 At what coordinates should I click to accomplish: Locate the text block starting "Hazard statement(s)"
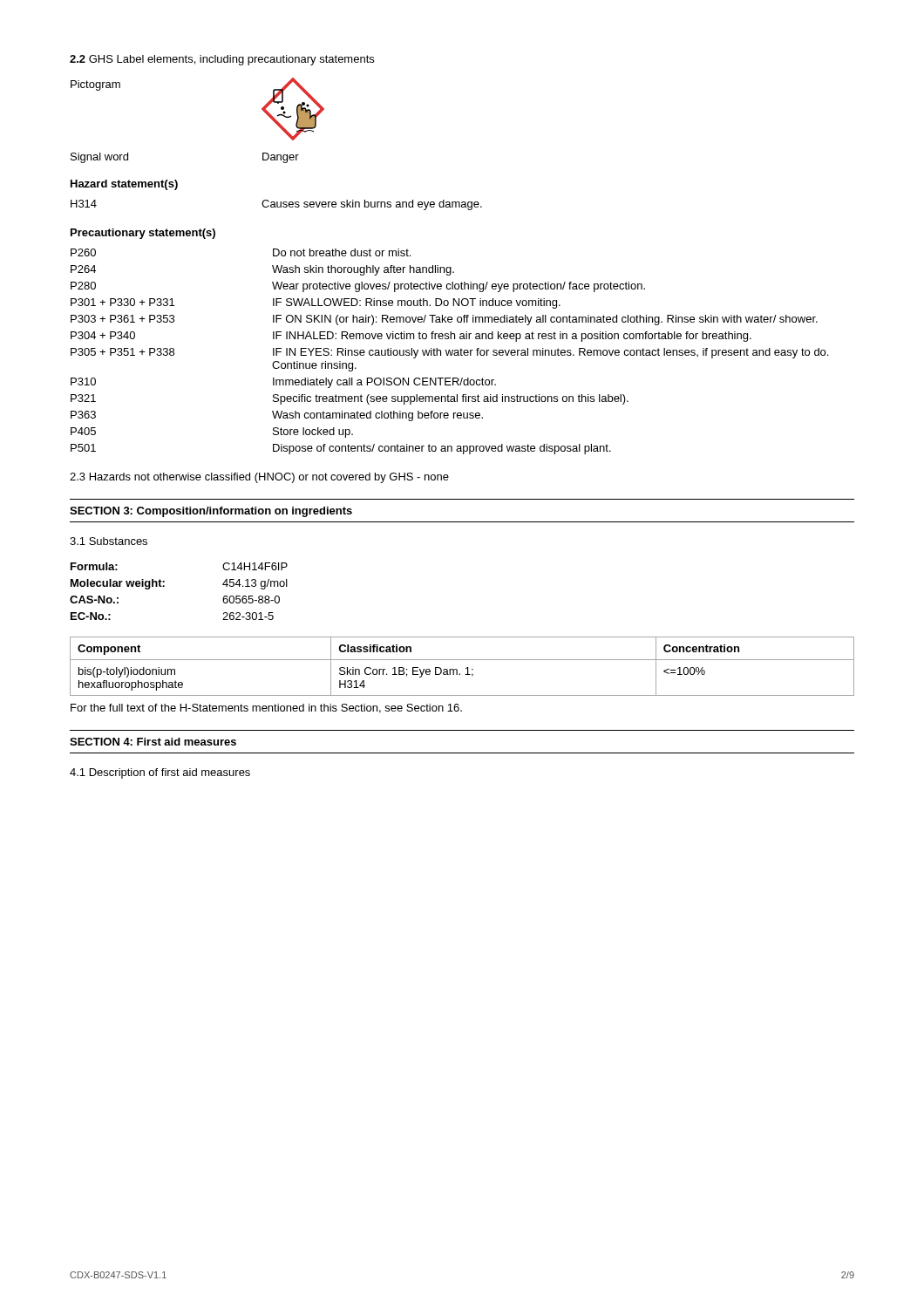coord(124,184)
